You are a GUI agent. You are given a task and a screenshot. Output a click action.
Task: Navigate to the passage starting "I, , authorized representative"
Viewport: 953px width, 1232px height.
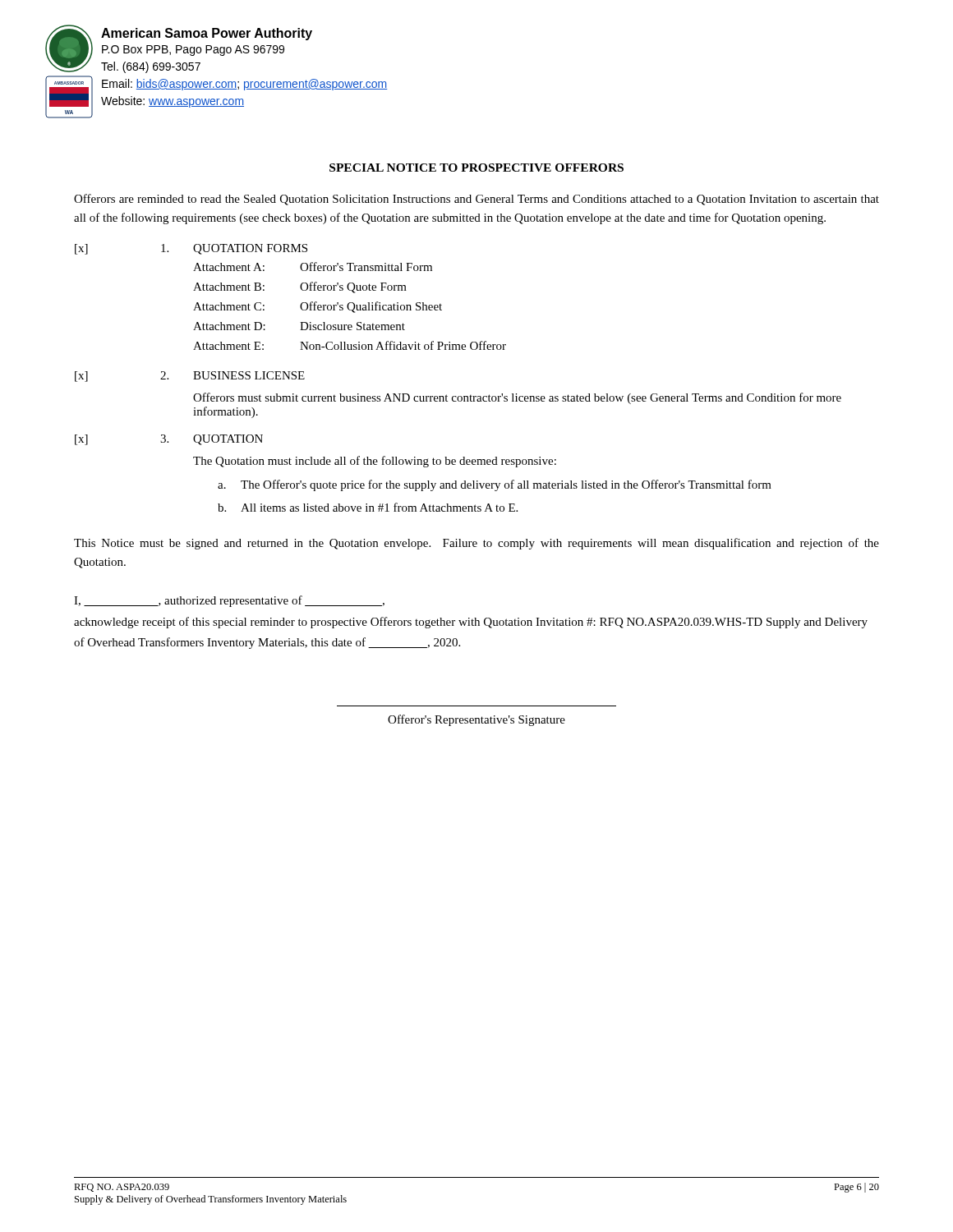471,621
